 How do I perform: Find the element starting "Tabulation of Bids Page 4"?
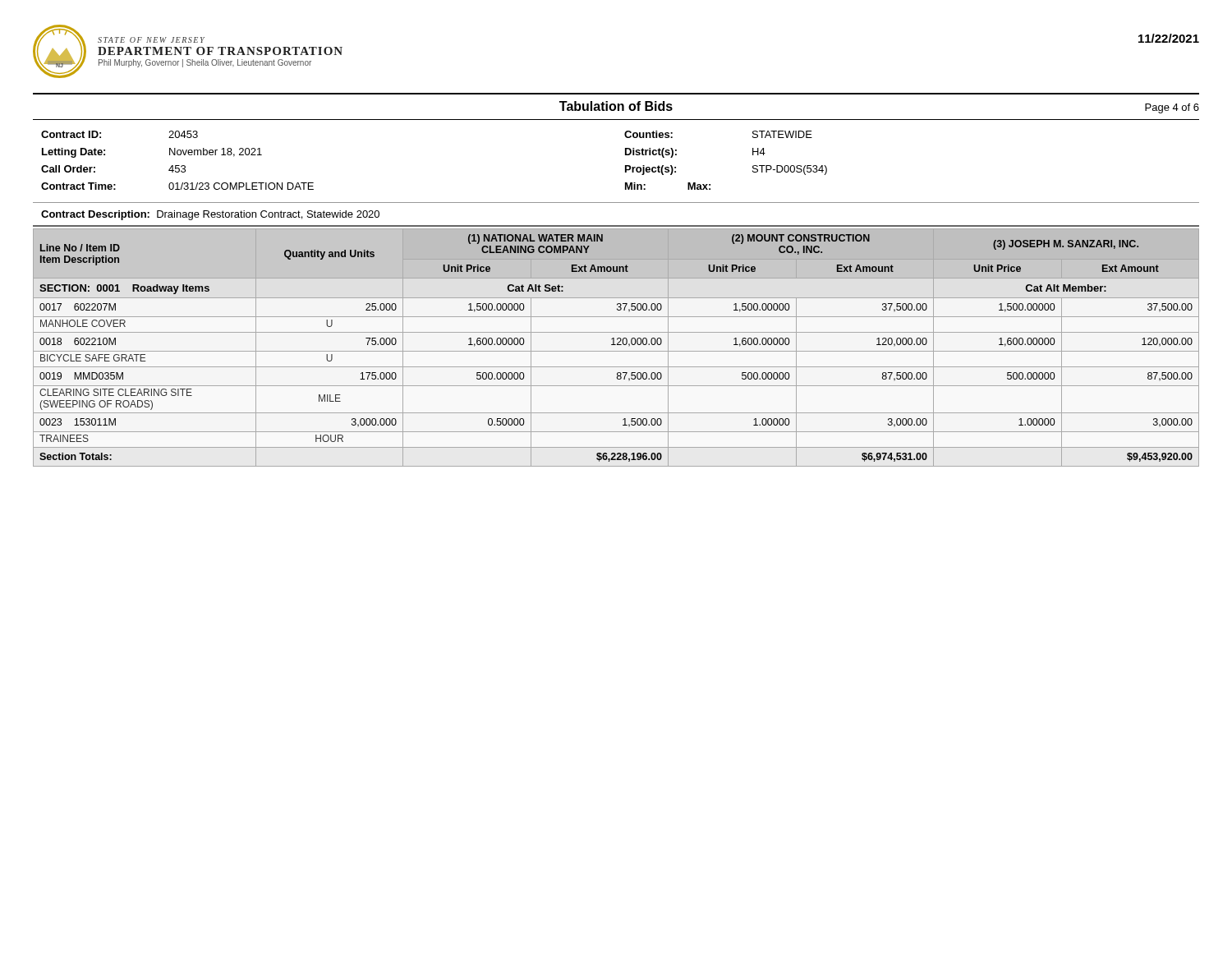[611, 107]
